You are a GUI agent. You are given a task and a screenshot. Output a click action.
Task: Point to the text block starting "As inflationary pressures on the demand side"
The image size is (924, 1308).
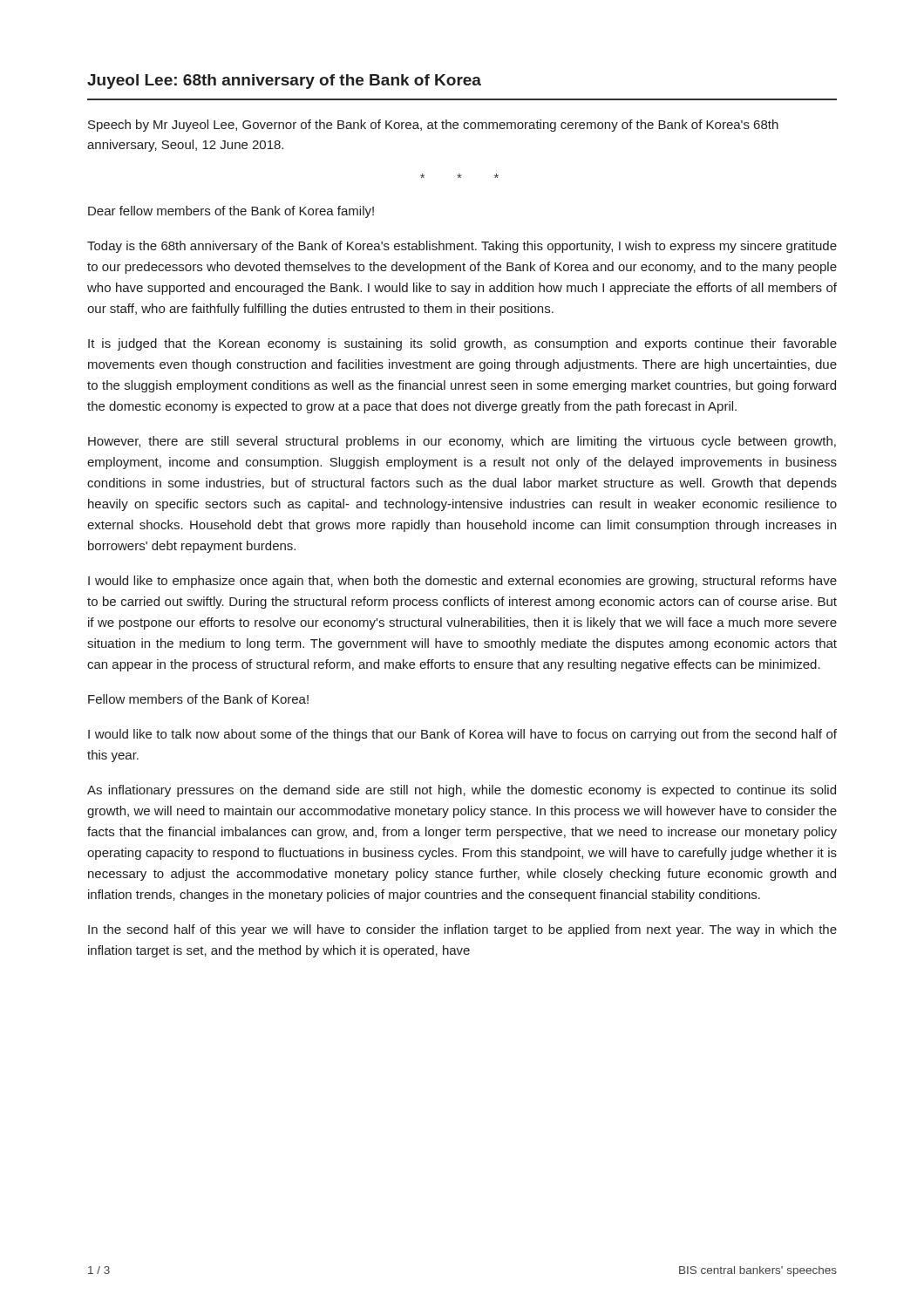tap(462, 842)
